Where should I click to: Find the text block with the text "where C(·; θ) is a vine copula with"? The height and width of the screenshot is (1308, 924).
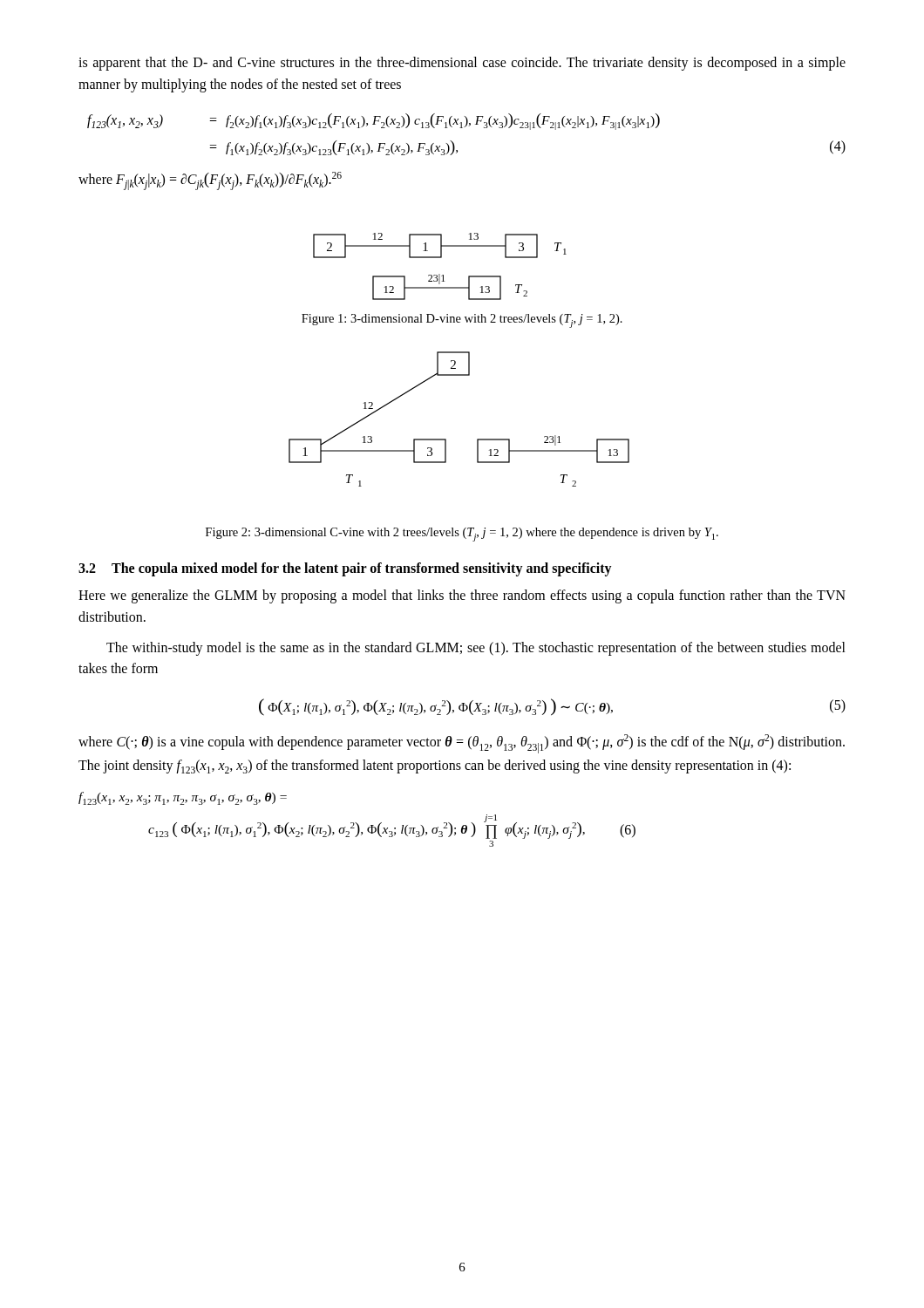click(x=462, y=754)
